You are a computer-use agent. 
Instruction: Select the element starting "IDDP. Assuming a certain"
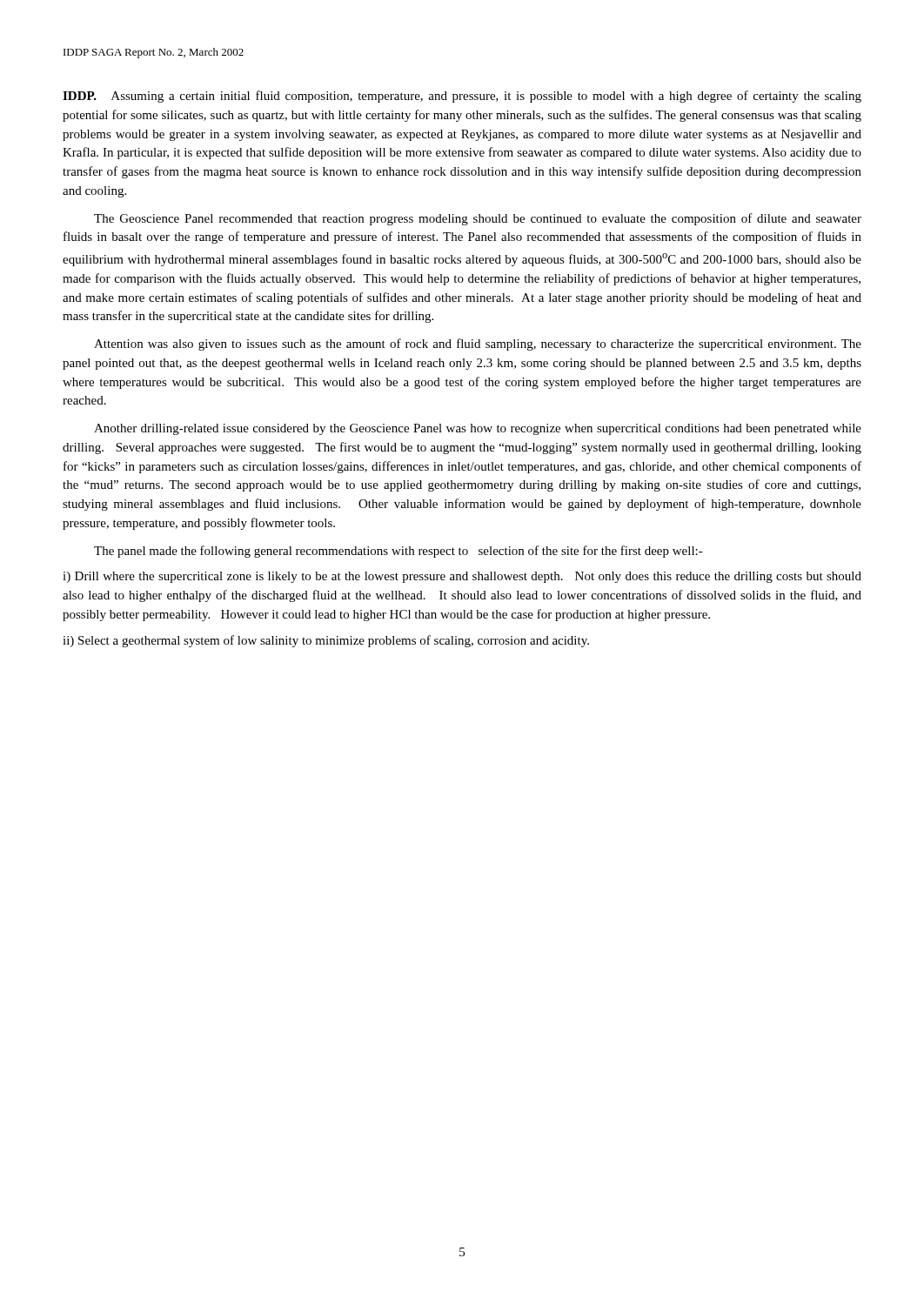(x=462, y=143)
